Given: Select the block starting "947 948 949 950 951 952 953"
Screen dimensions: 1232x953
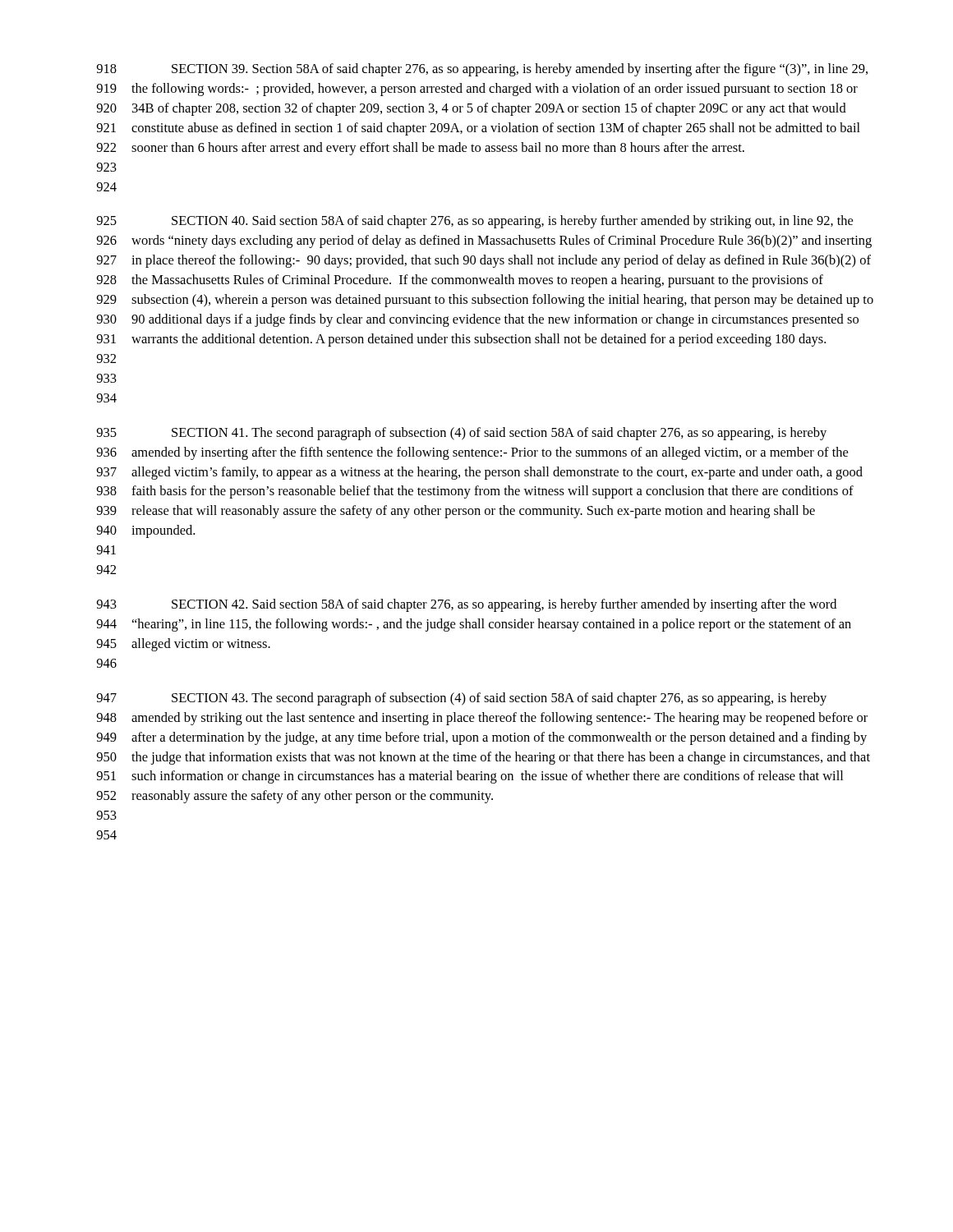Looking at the screenshot, I should (476, 767).
